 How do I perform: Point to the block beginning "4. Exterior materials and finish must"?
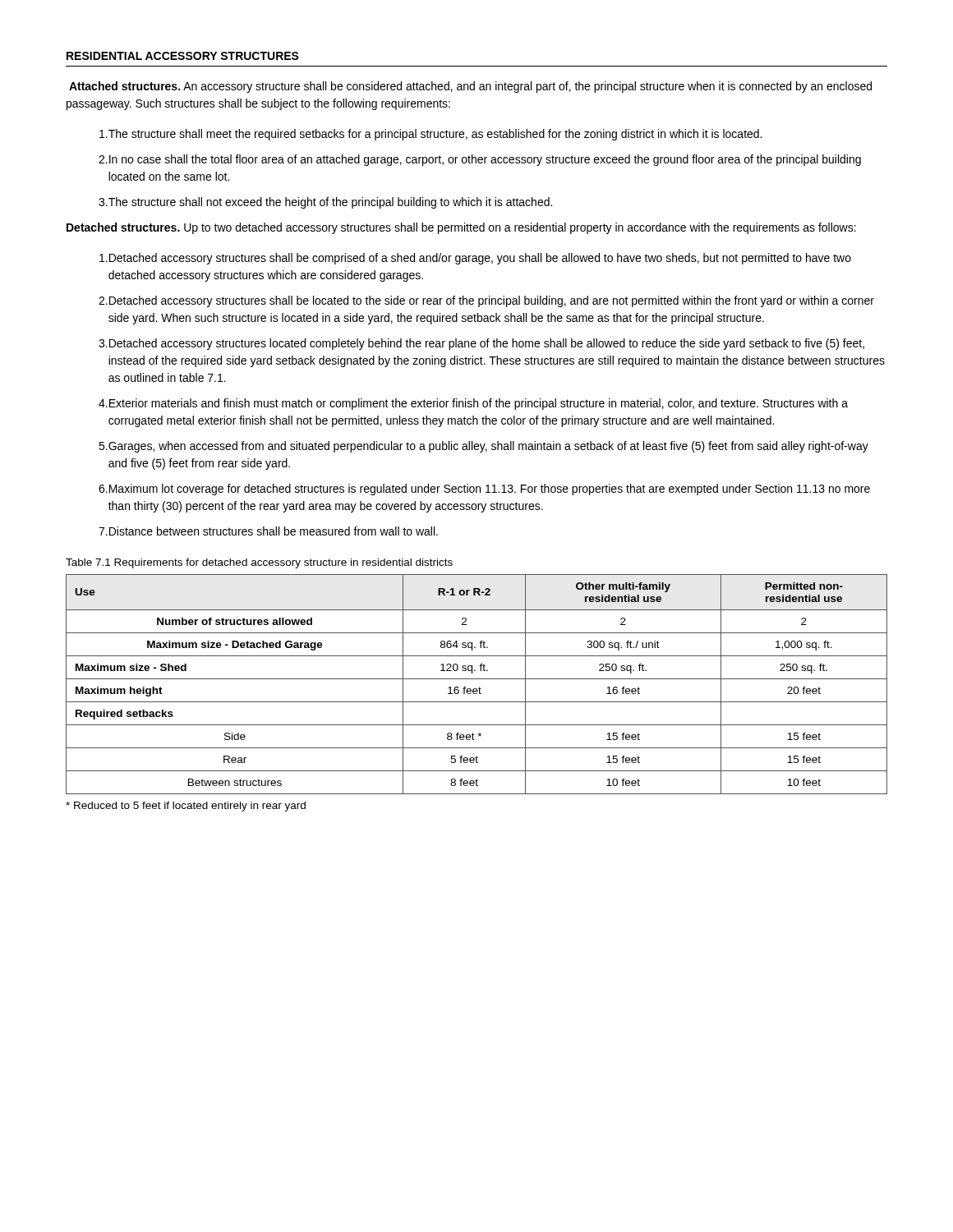[476, 412]
